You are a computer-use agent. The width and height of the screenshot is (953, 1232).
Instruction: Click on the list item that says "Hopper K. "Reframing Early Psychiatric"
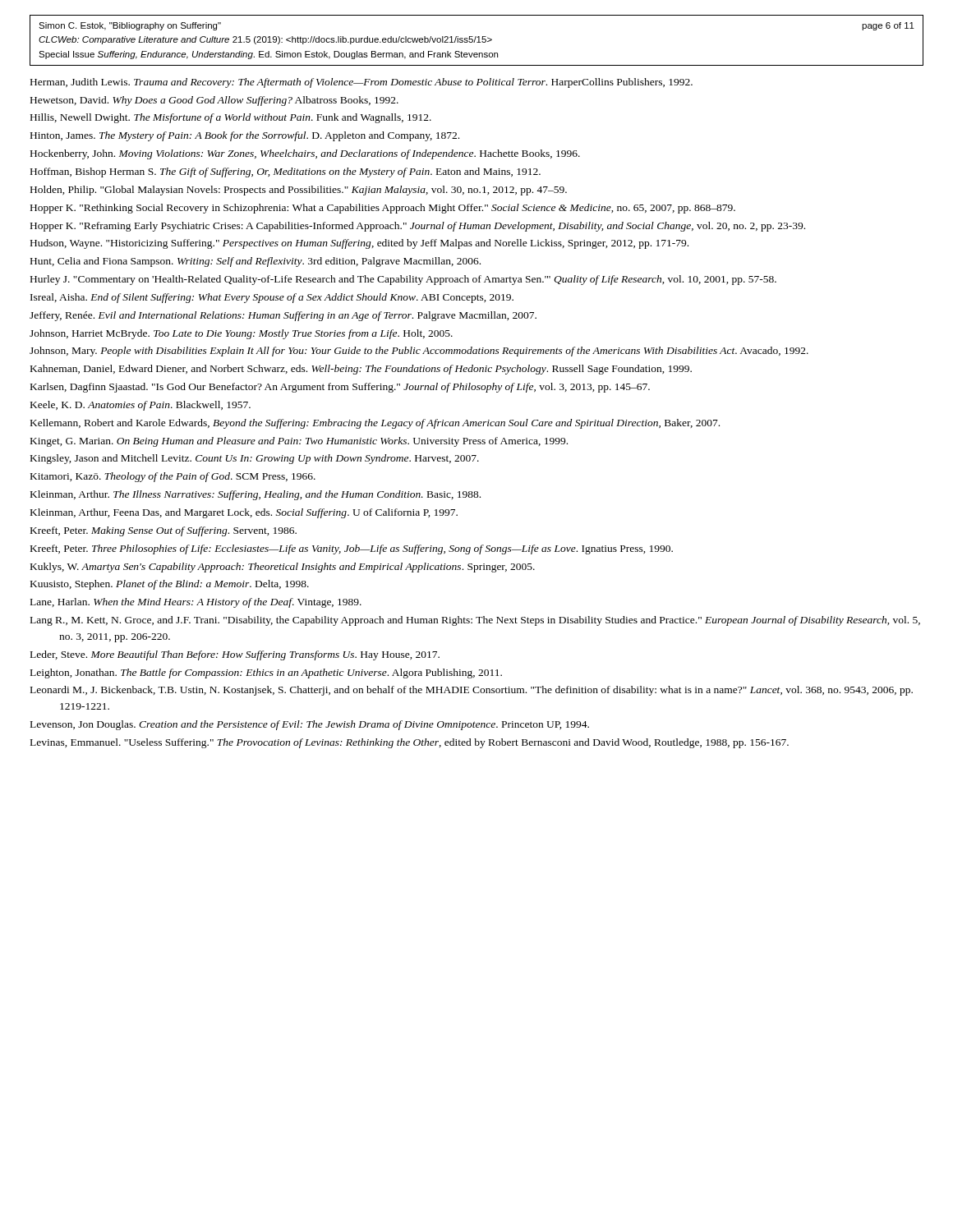coord(418,225)
